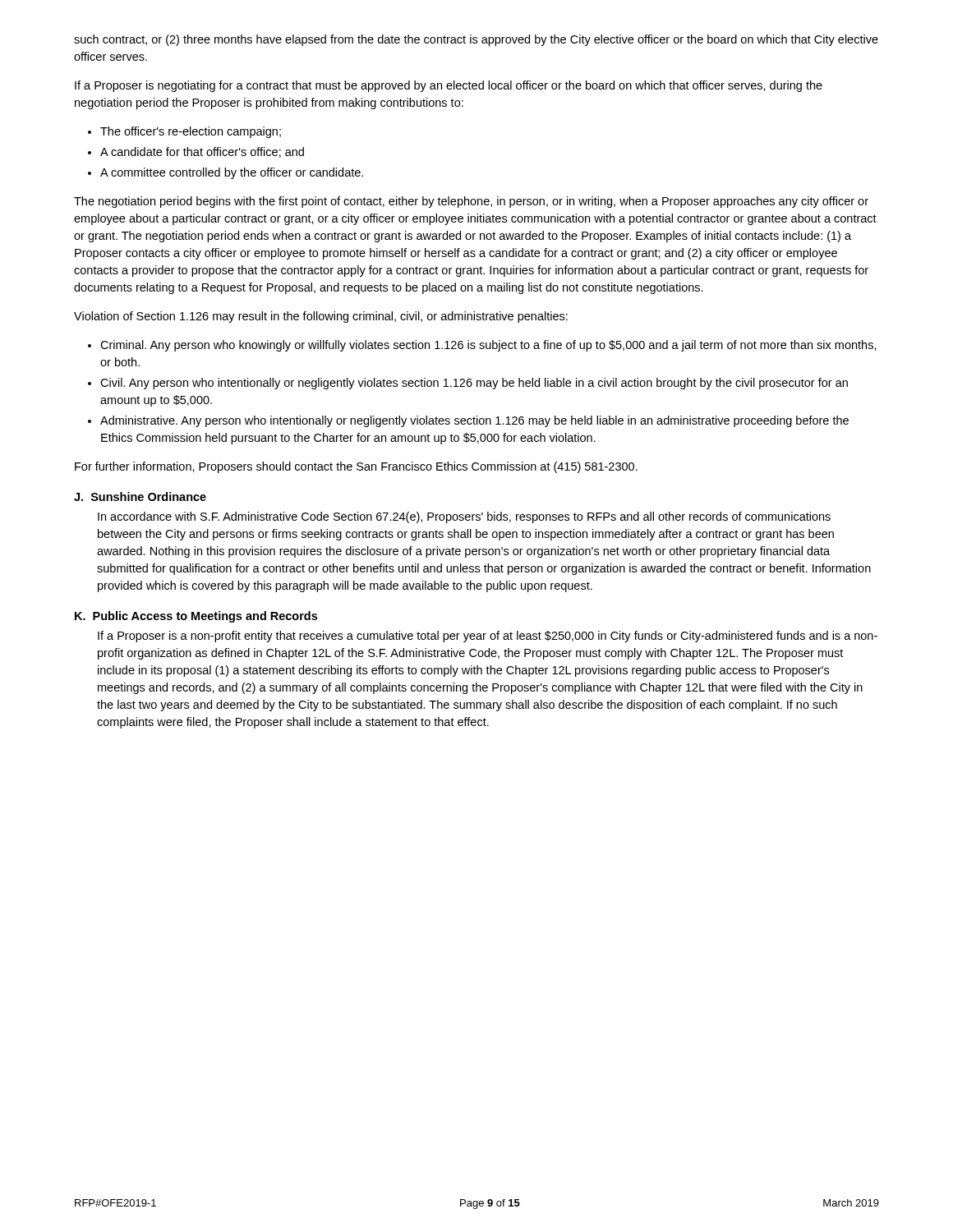Viewport: 953px width, 1232px height.
Task: Navigate to the text block starting "Criminal. Any person who knowingly or willfully violates"
Action: 476,354
